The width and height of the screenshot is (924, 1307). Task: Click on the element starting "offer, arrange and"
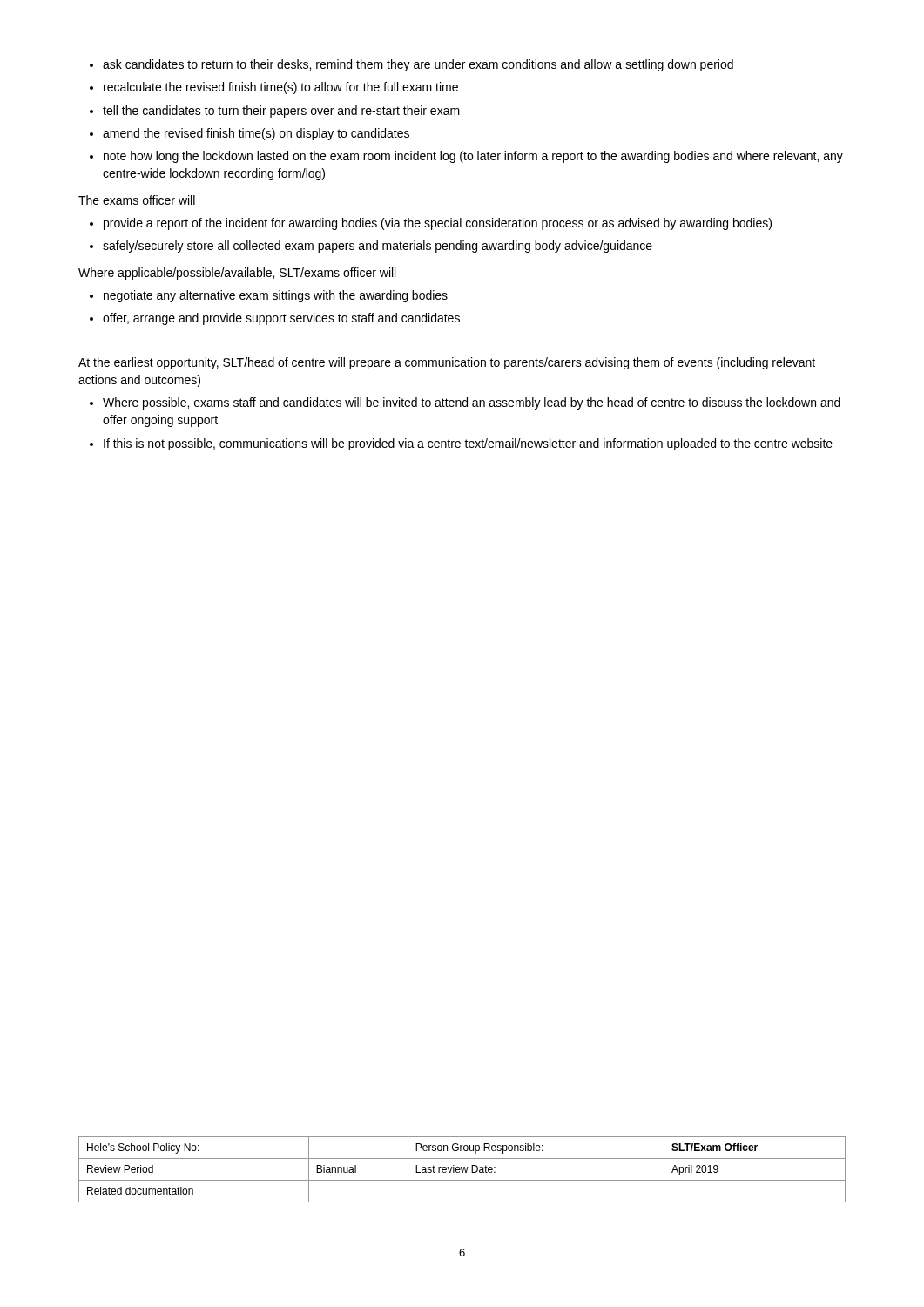[x=281, y=319]
